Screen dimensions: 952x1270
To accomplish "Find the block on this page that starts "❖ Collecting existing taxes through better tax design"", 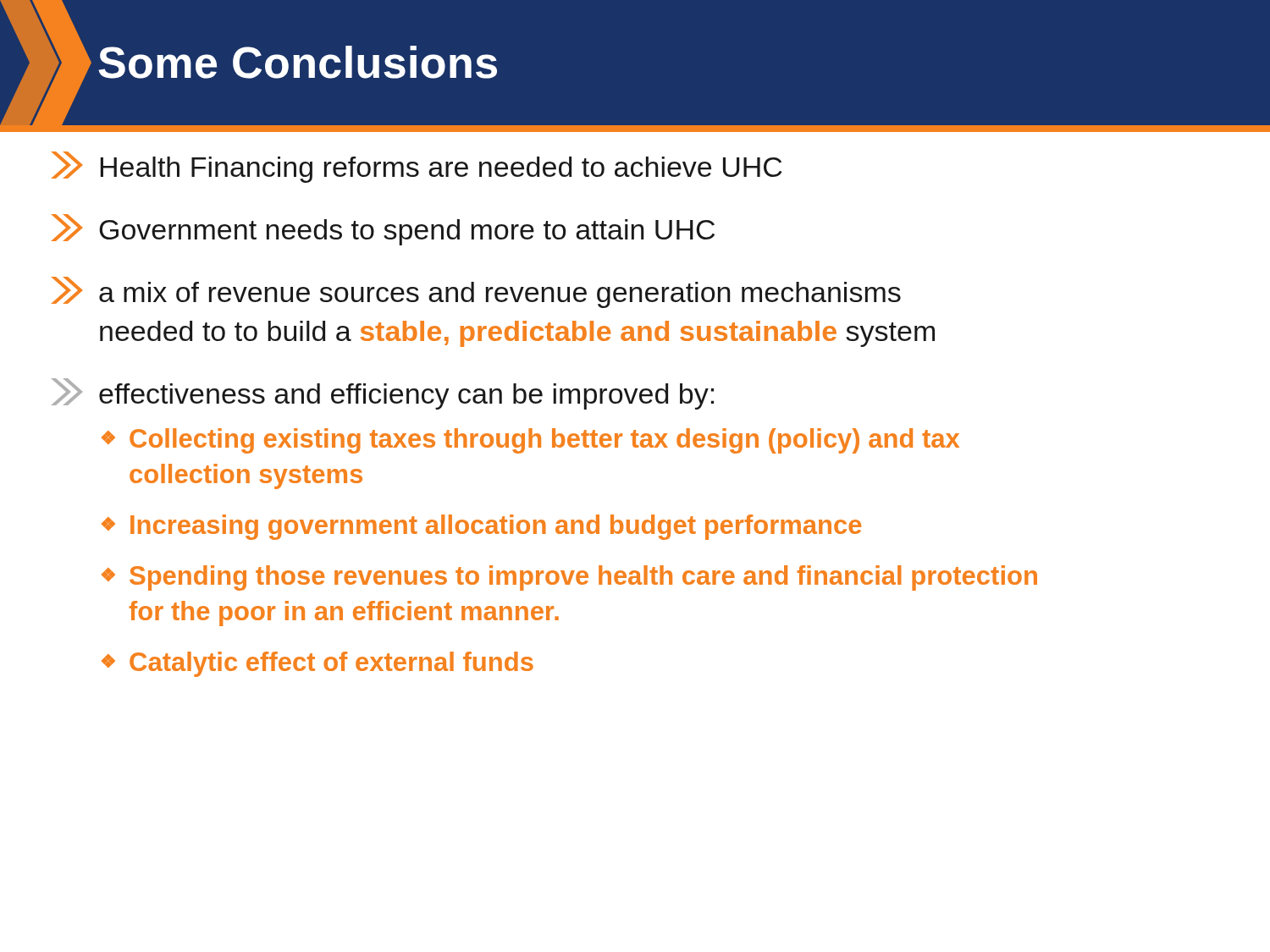I will 530,457.
